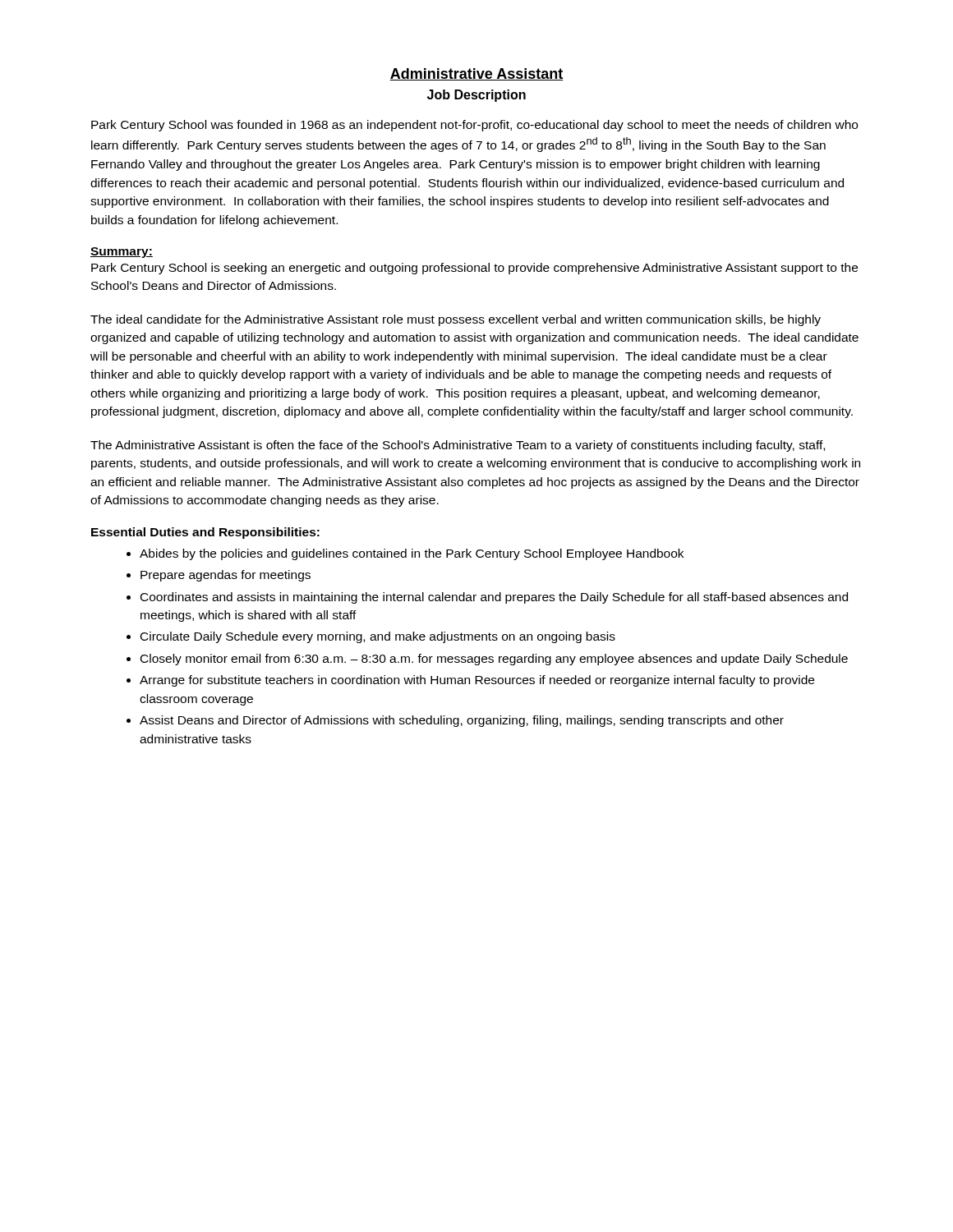Point to "Prepare agendas for meetings"
This screenshot has height=1232, width=953.
click(225, 575)
